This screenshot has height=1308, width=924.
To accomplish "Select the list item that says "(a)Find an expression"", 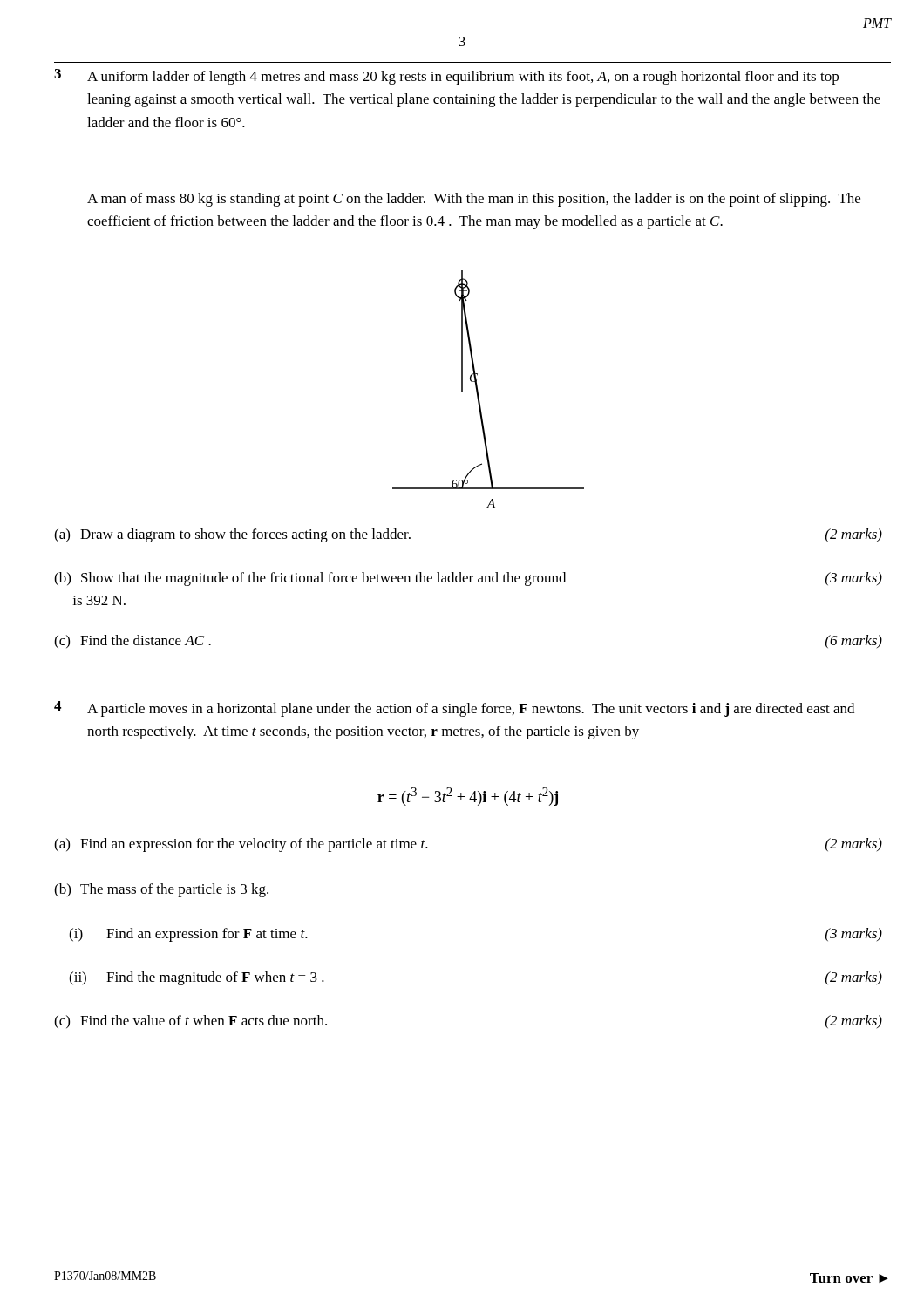I will click(x=242, y=845).
